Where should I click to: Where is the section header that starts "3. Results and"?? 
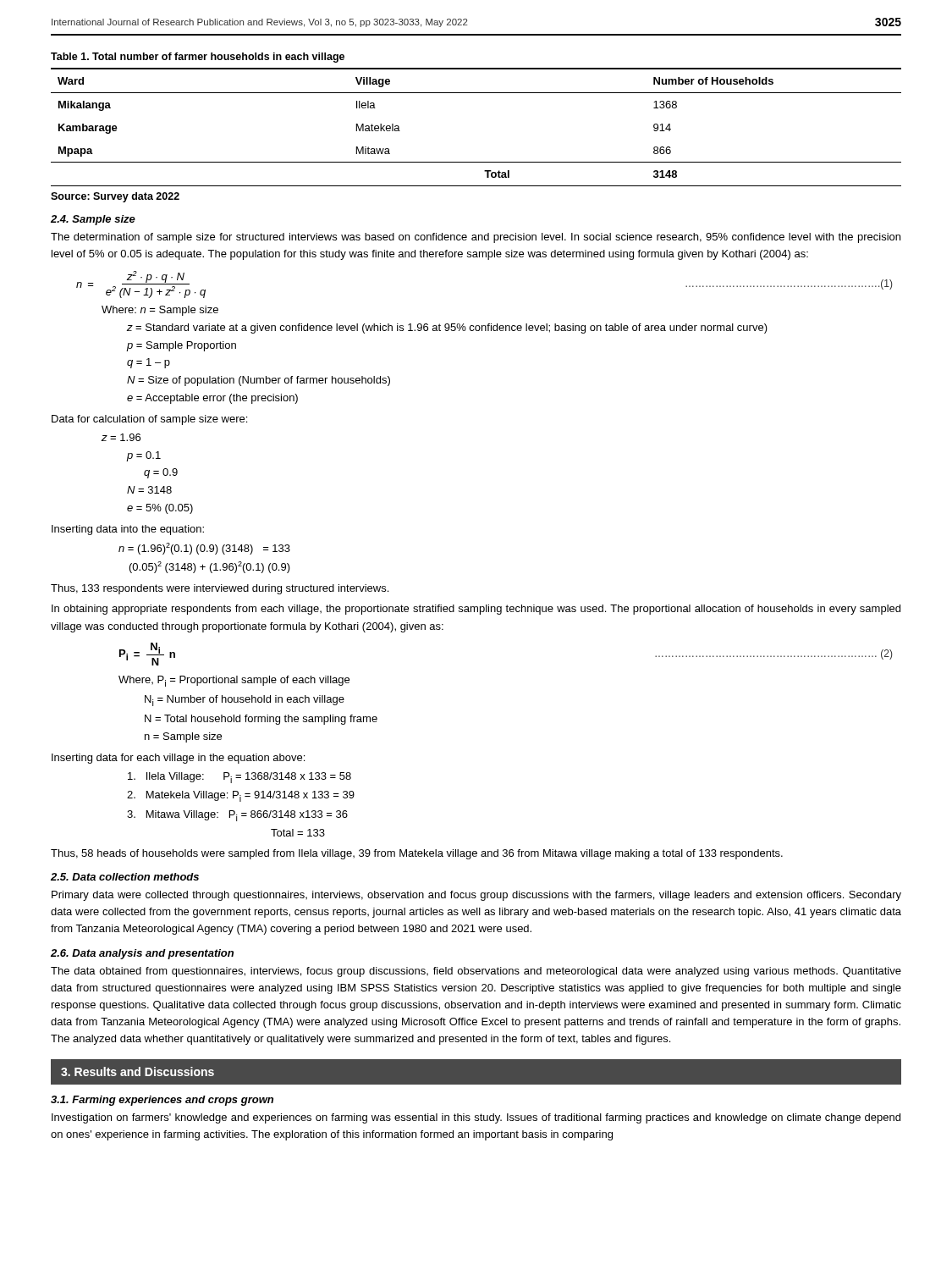pos(138,1072)
